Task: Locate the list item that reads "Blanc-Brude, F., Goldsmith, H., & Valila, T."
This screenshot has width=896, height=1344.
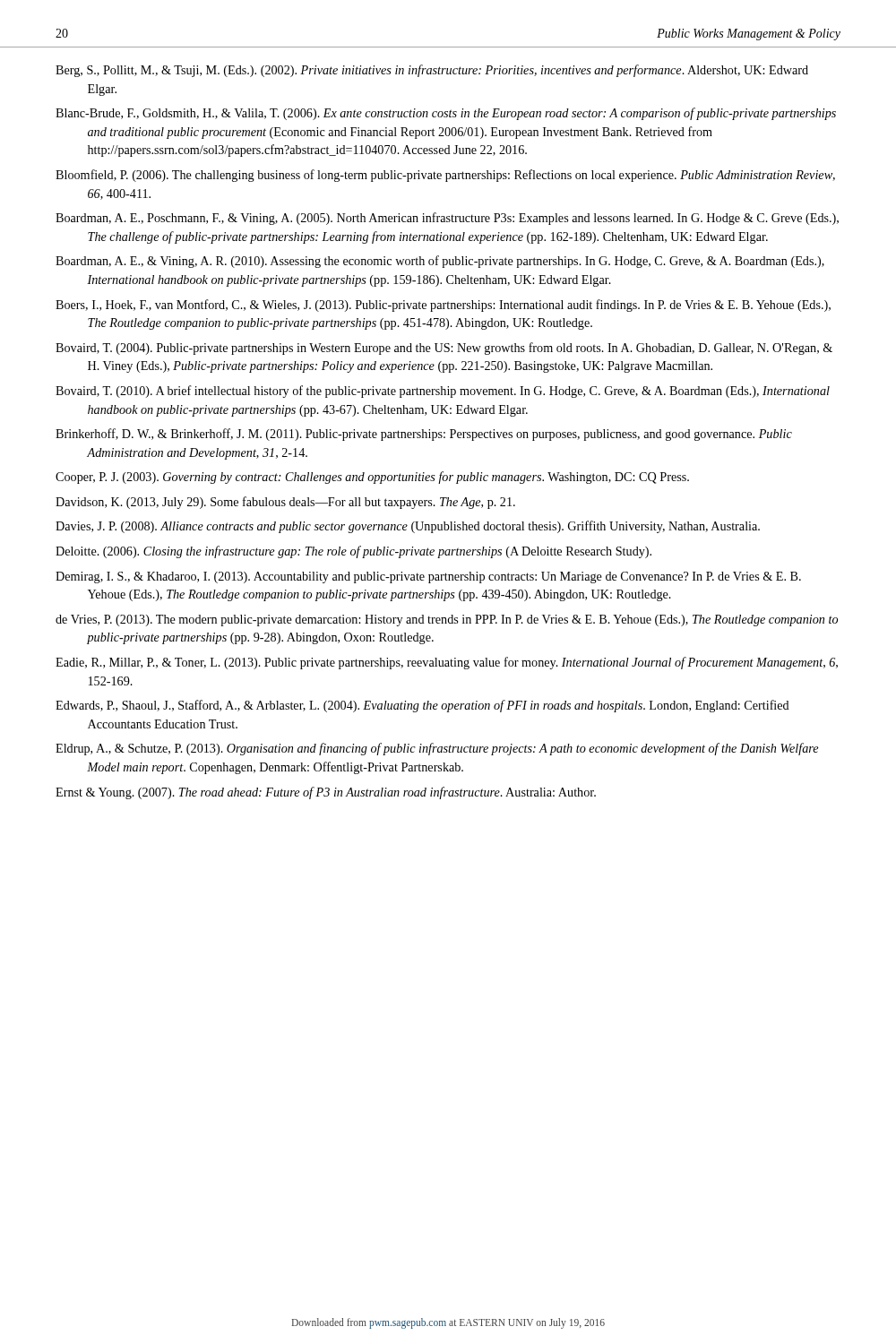Action: pos(446,132)
